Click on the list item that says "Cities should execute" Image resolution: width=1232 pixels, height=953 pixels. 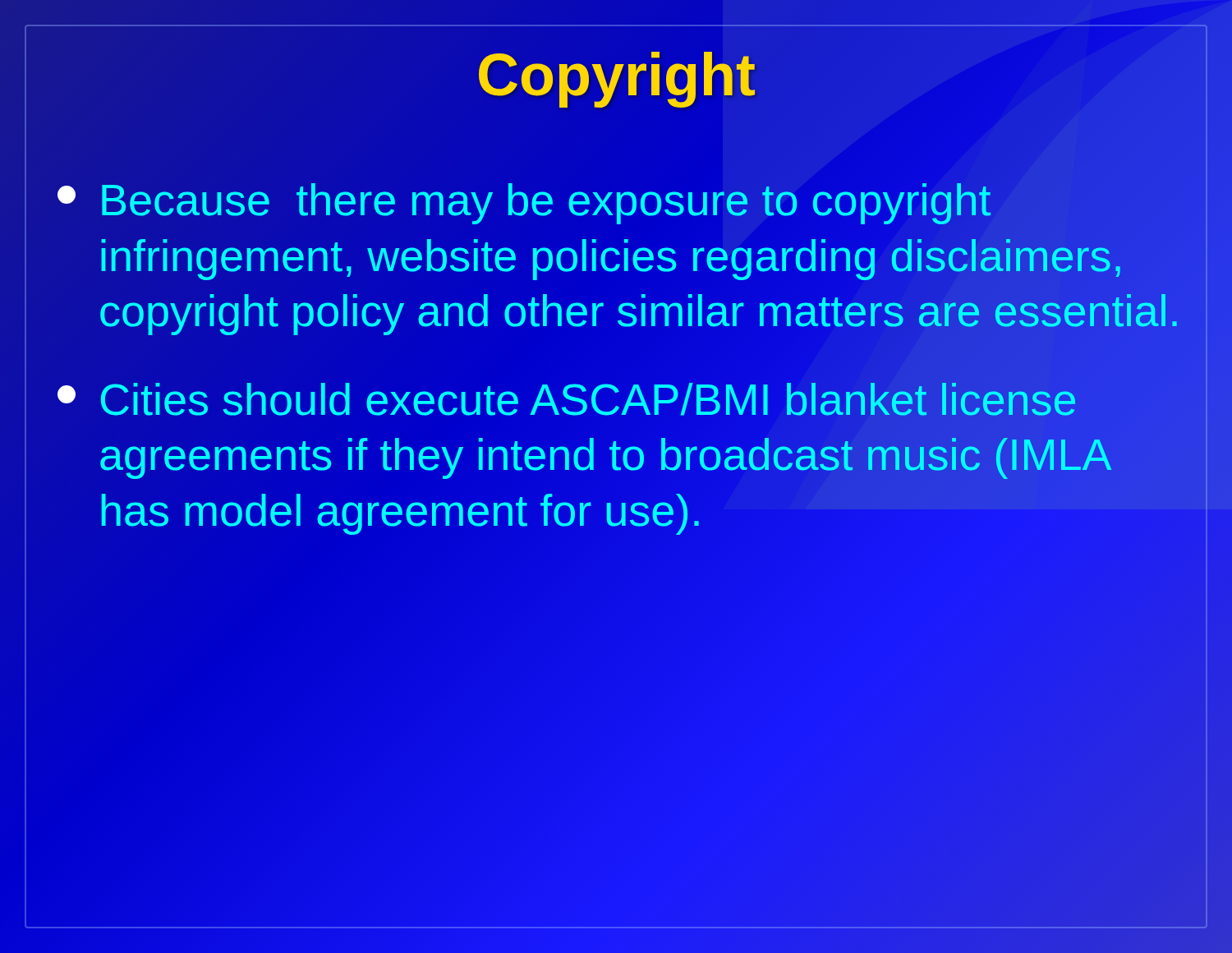click(x=620, y=455)
